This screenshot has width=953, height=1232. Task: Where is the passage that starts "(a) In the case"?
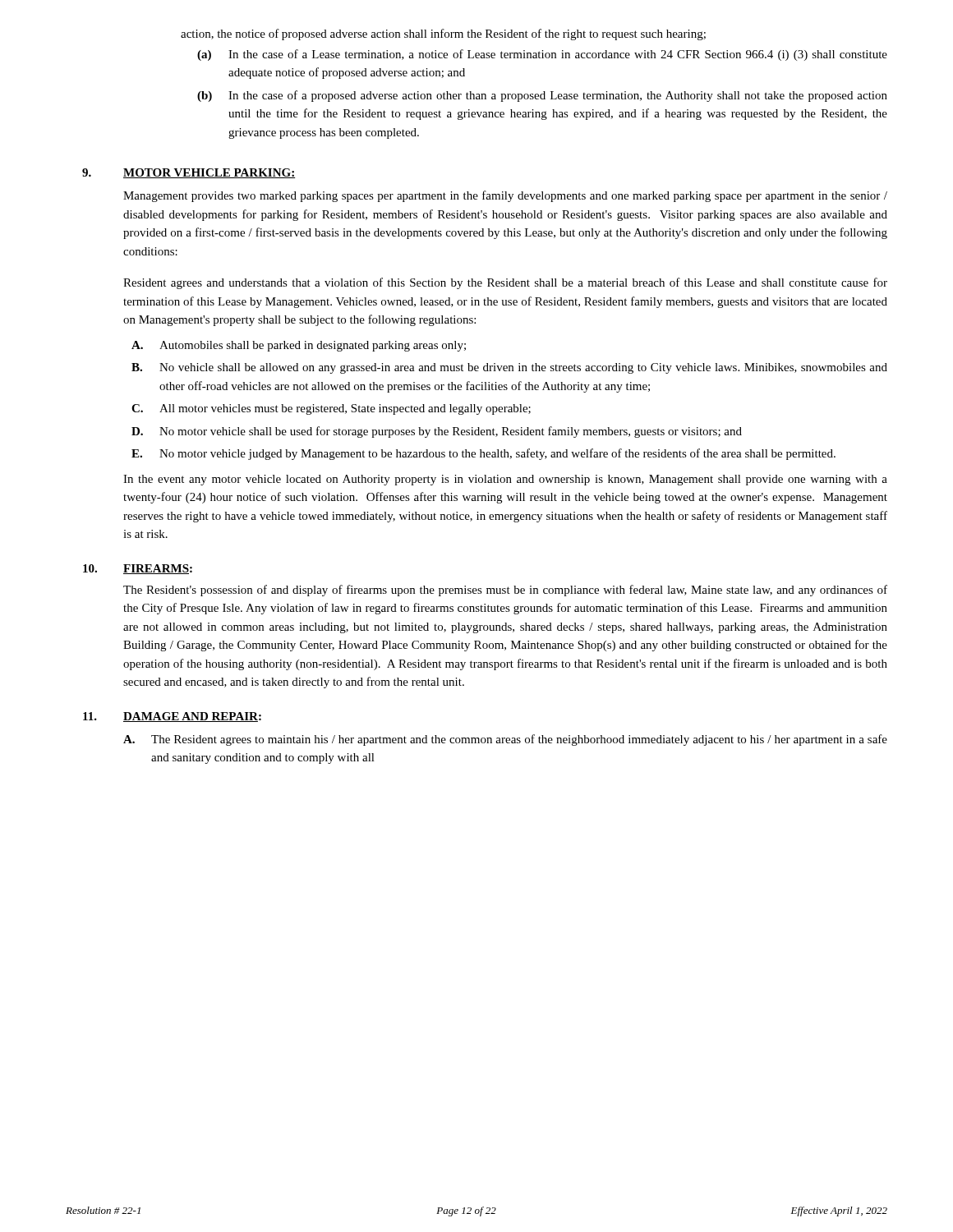542,63
